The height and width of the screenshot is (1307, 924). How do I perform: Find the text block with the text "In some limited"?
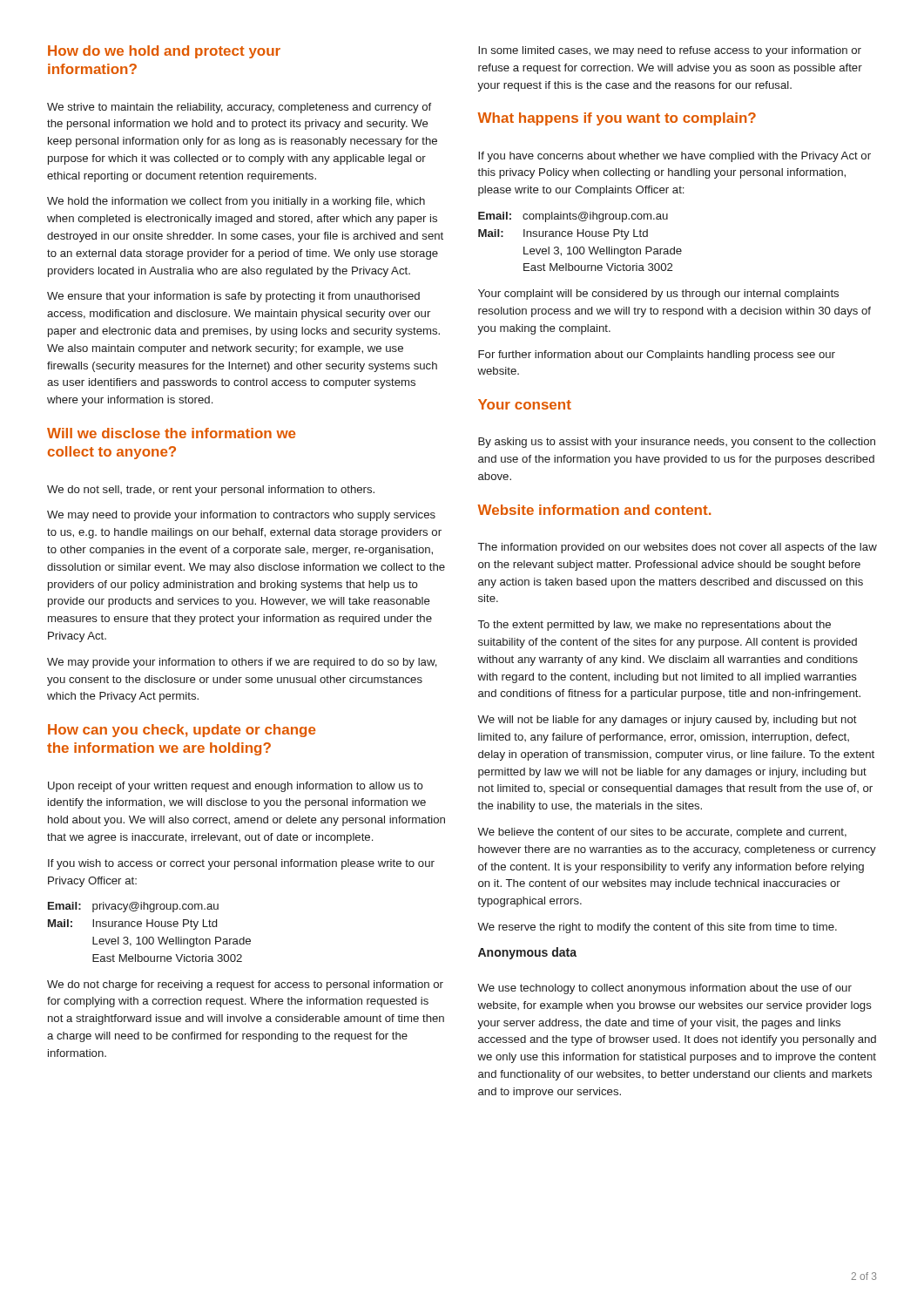[x=677, y=68]
